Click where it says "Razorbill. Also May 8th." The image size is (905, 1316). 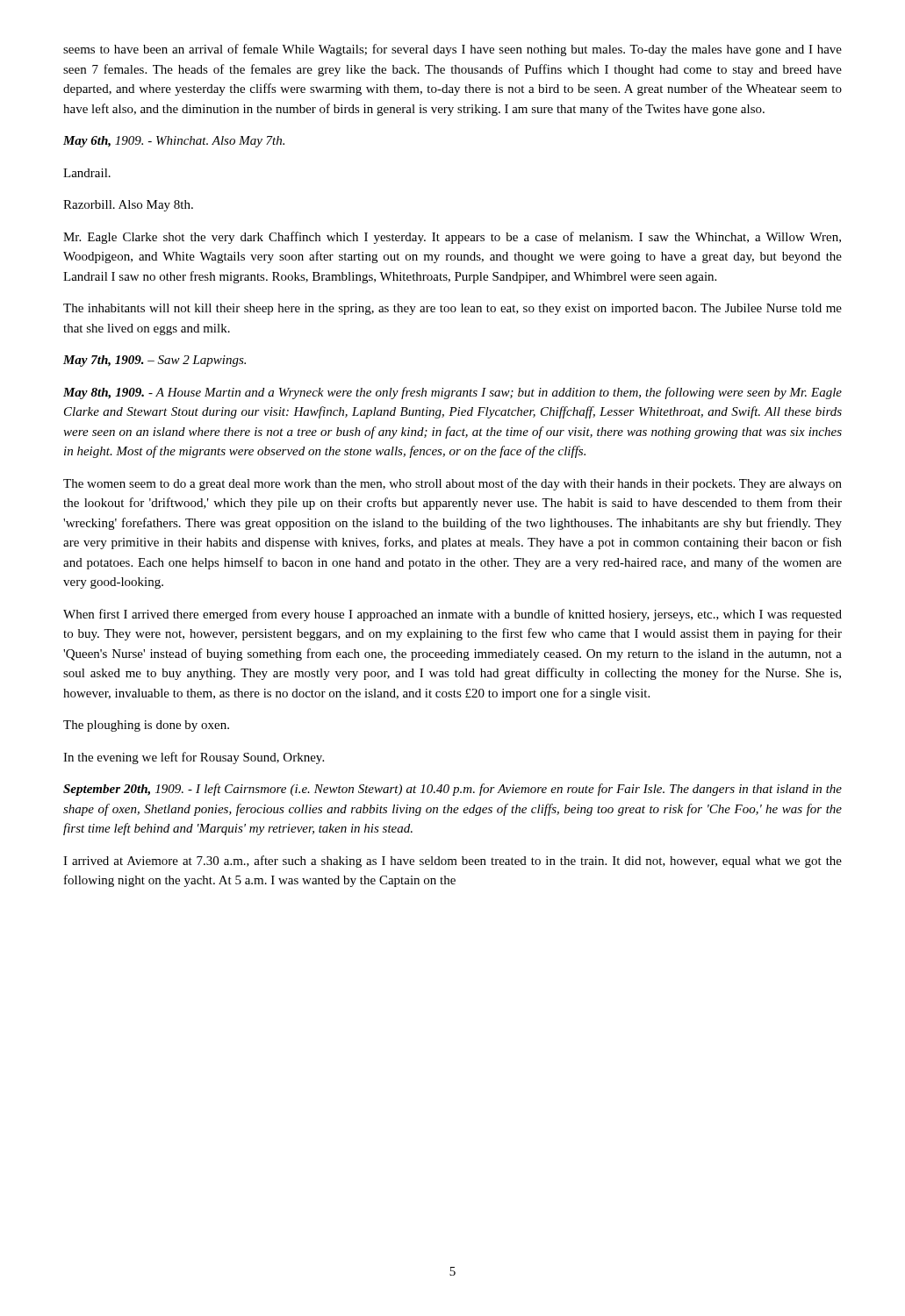(x=128, y=204)
